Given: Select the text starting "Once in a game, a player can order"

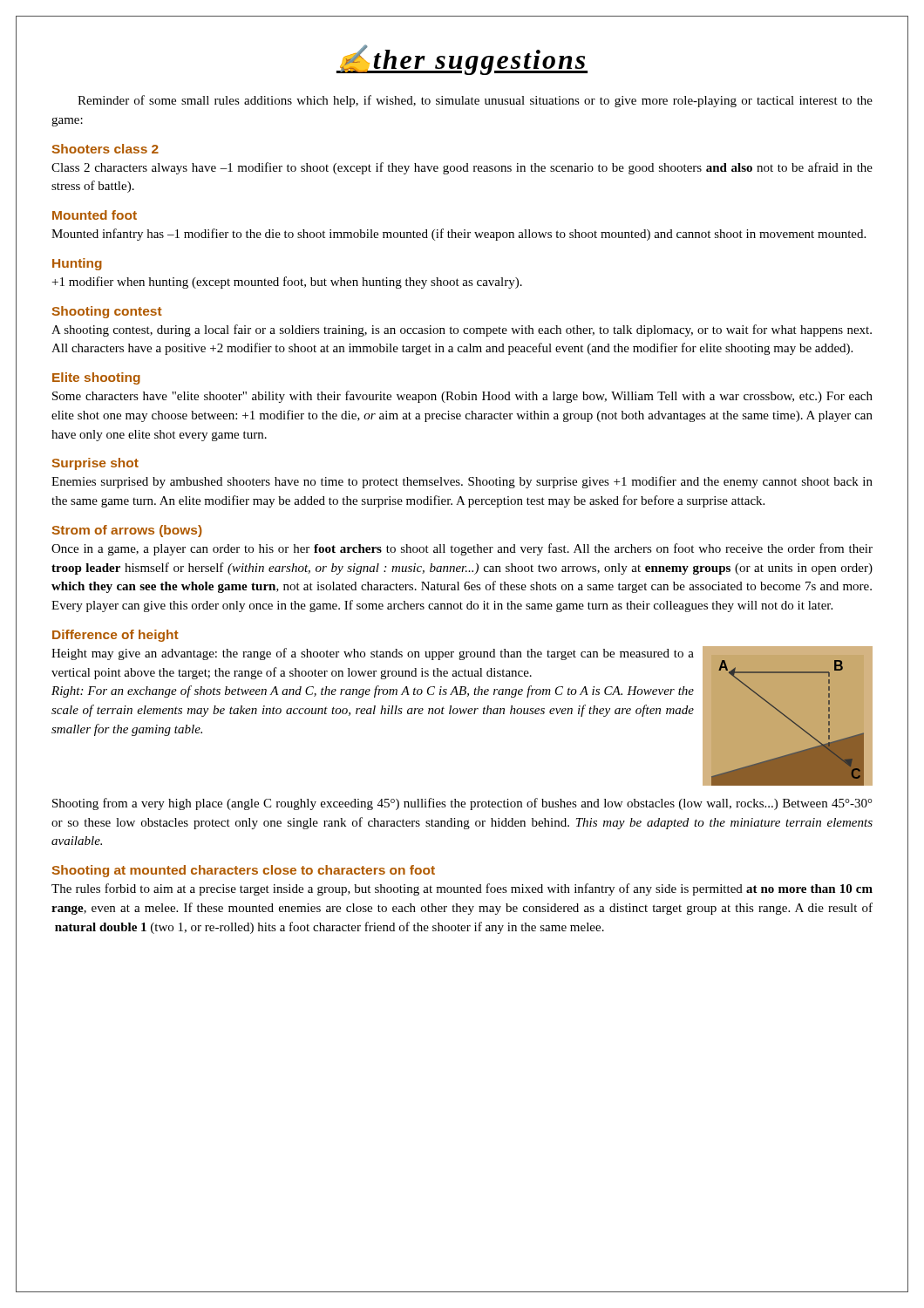Looking at the screenshot, I should coord(462,577).
